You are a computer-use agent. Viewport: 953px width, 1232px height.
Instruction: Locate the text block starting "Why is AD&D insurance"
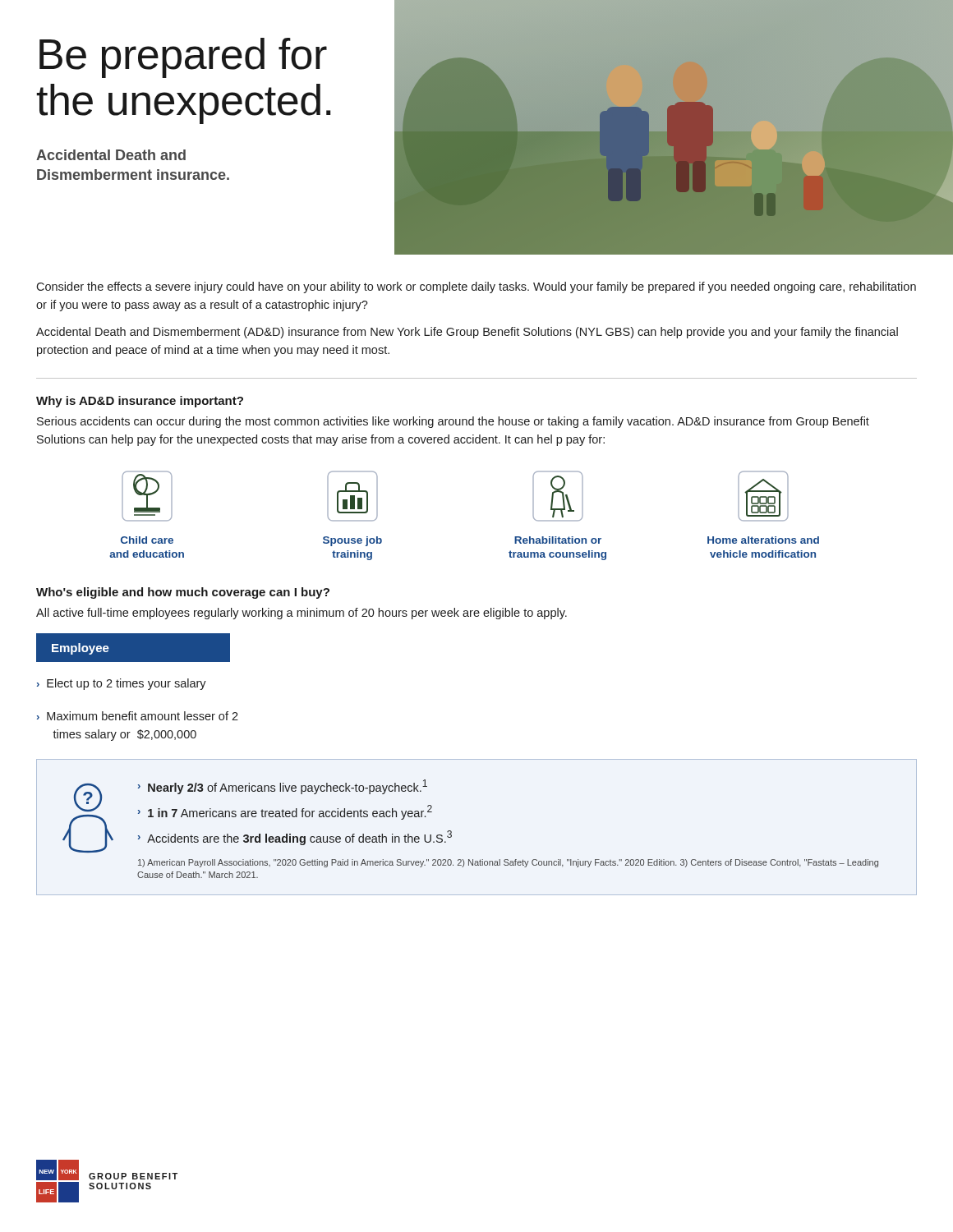(x=140, y=402)
